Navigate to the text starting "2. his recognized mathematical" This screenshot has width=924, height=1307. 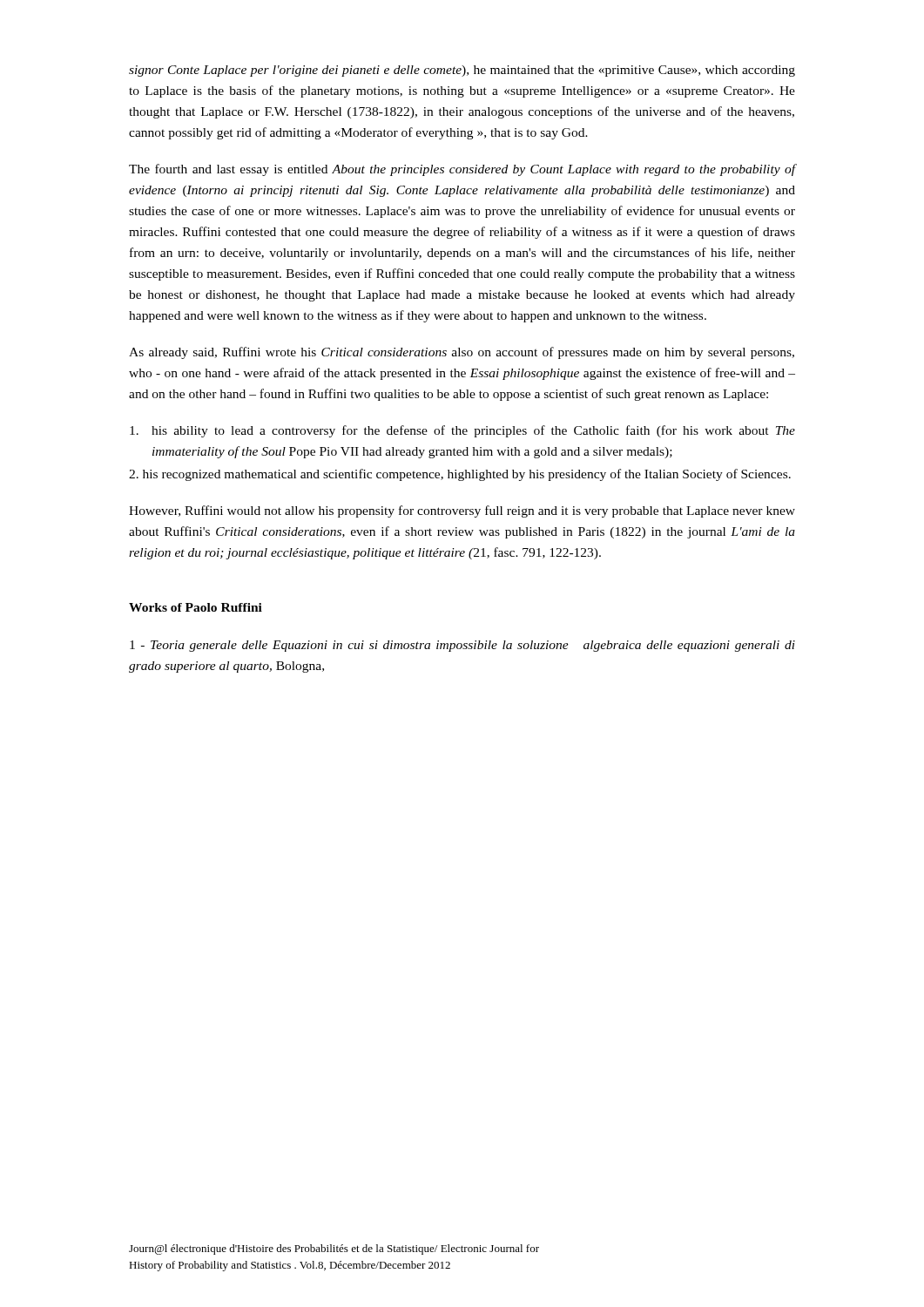[460, 474]
